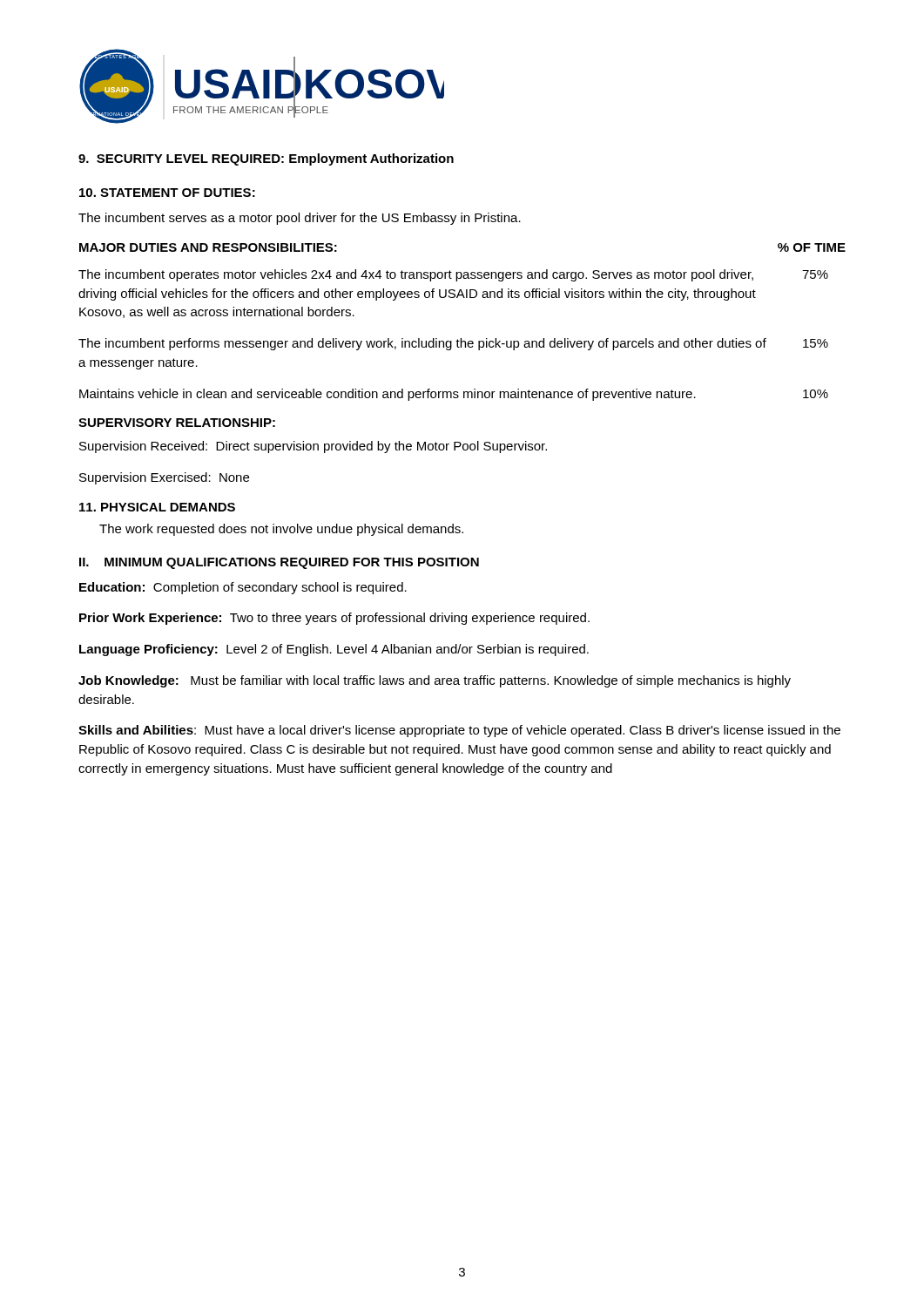
Task: Point to the text block starting "Prior Work Experience: Two to three"
Action: click(334, 618)
